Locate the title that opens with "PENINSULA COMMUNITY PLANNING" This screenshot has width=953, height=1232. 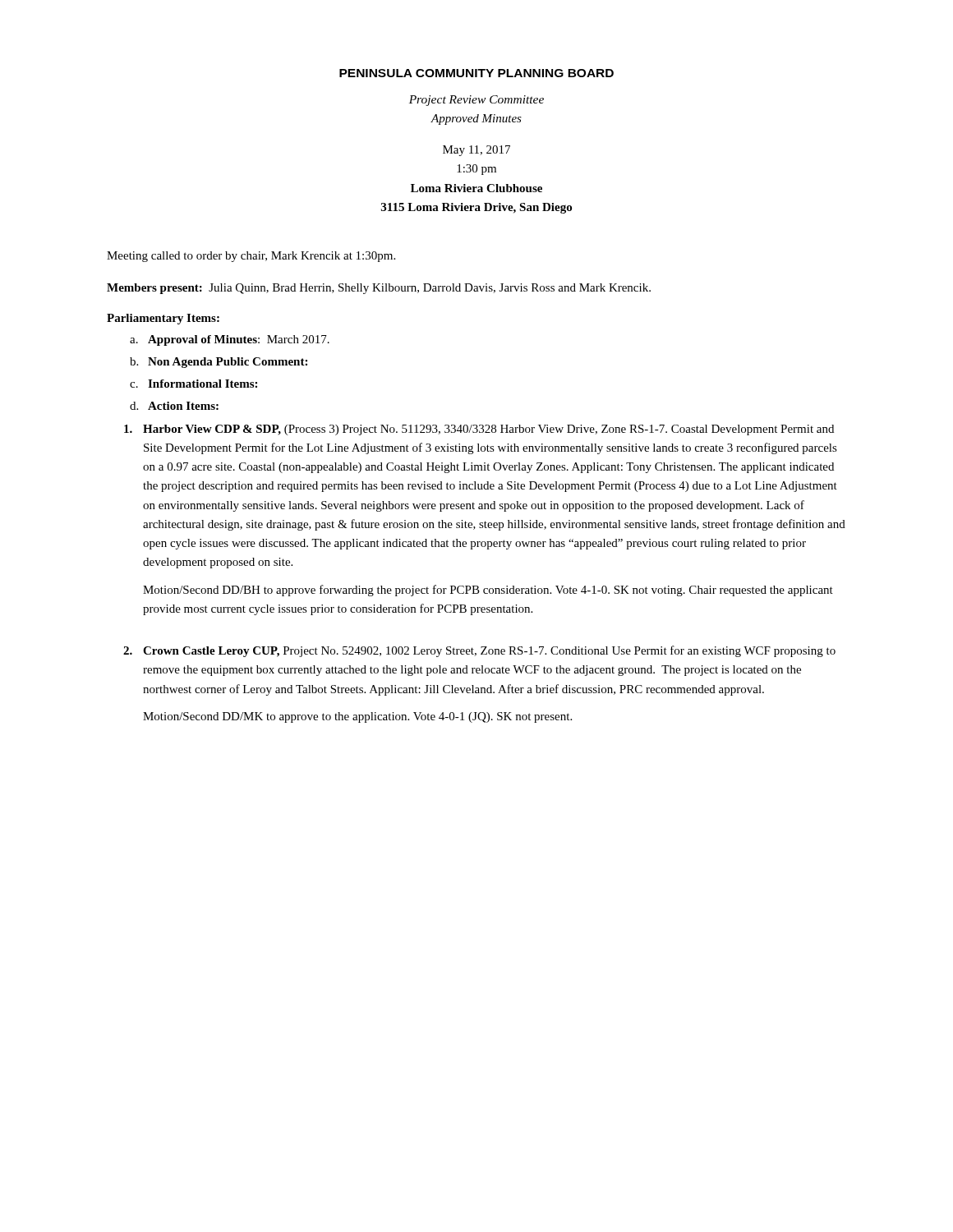point(476,73)
